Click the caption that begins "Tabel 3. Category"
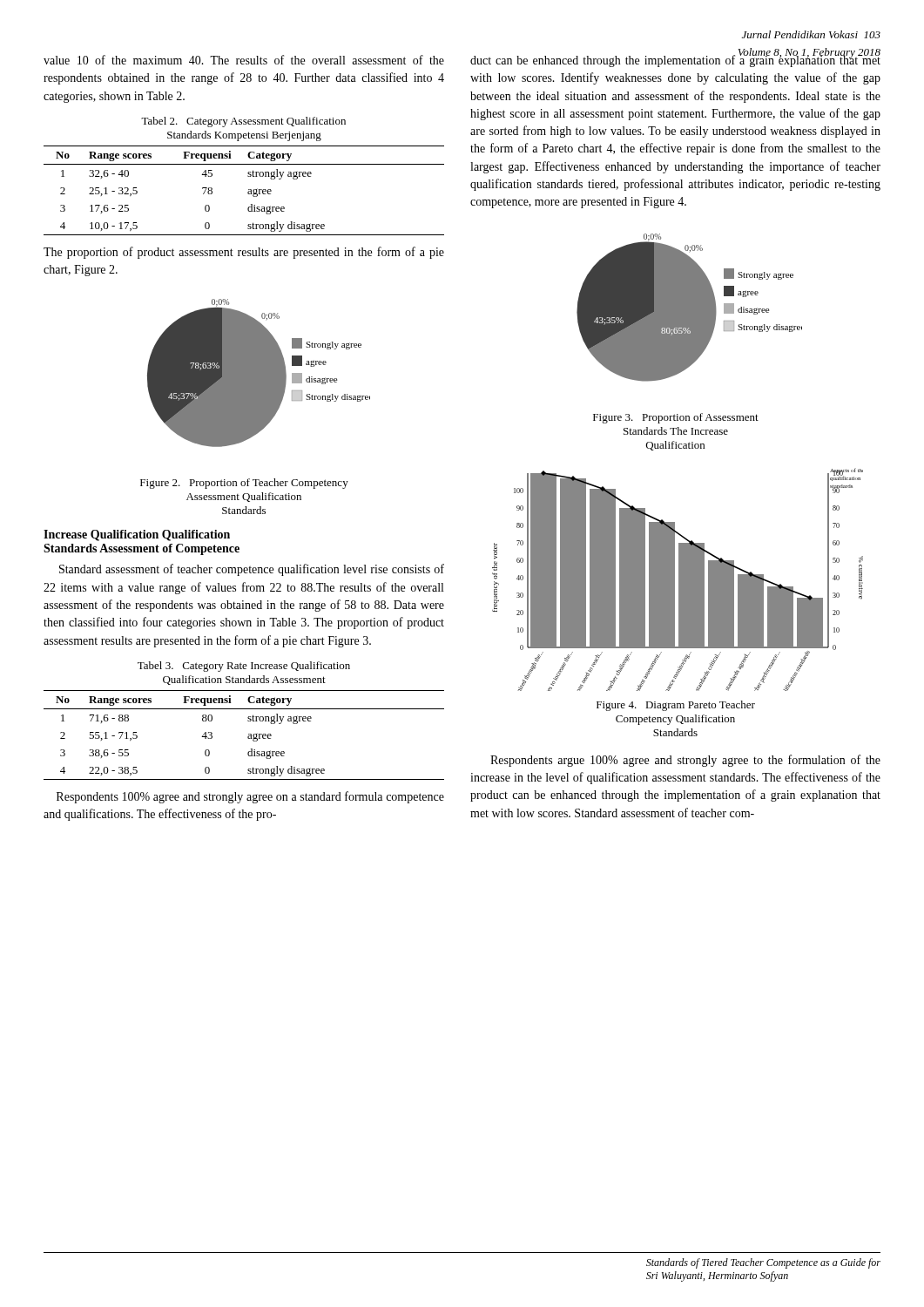The image size is (924, 1307). pos(244,672)
